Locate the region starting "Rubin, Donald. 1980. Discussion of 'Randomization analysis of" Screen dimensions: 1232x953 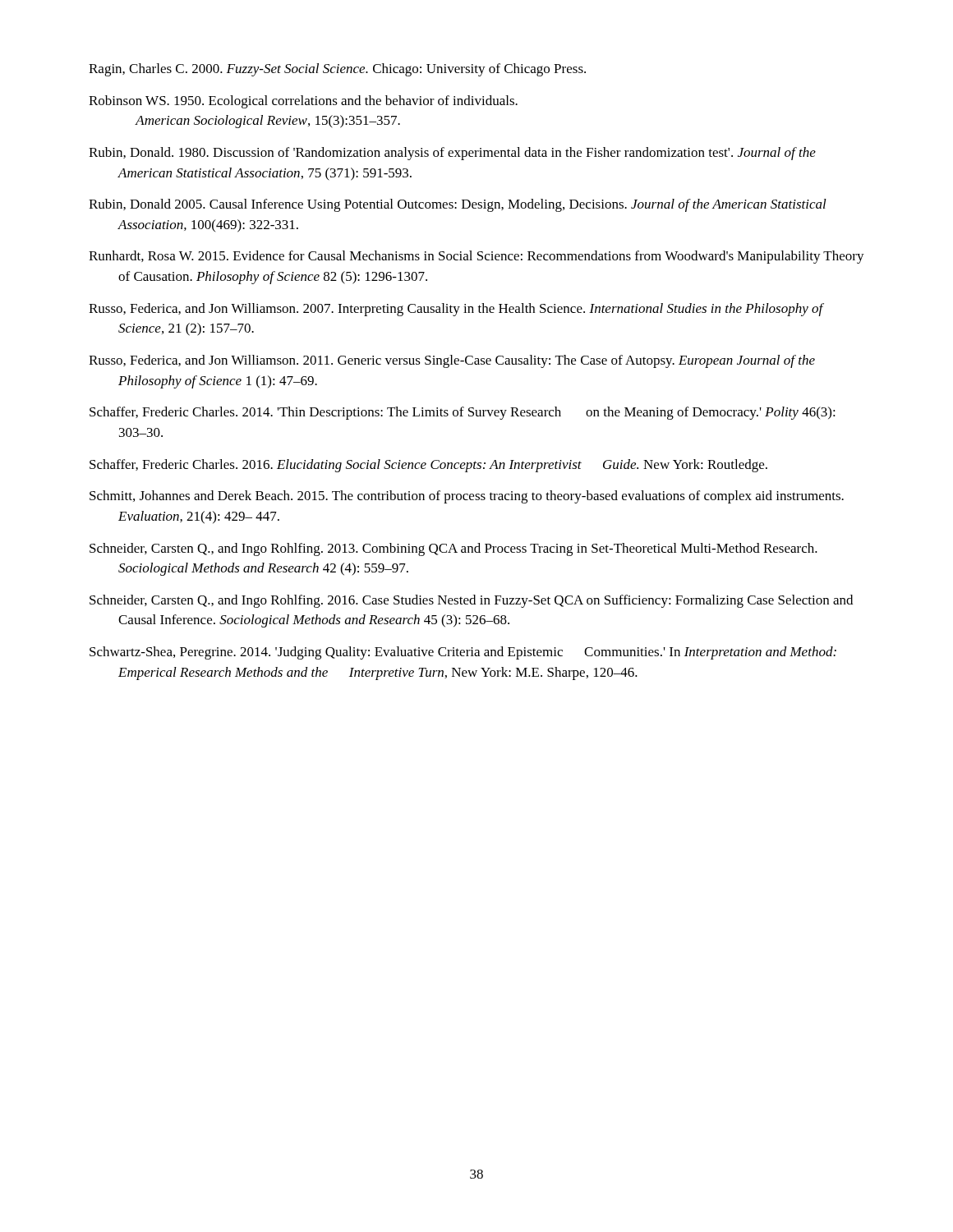pyautogui.click(x=452, y=162)
